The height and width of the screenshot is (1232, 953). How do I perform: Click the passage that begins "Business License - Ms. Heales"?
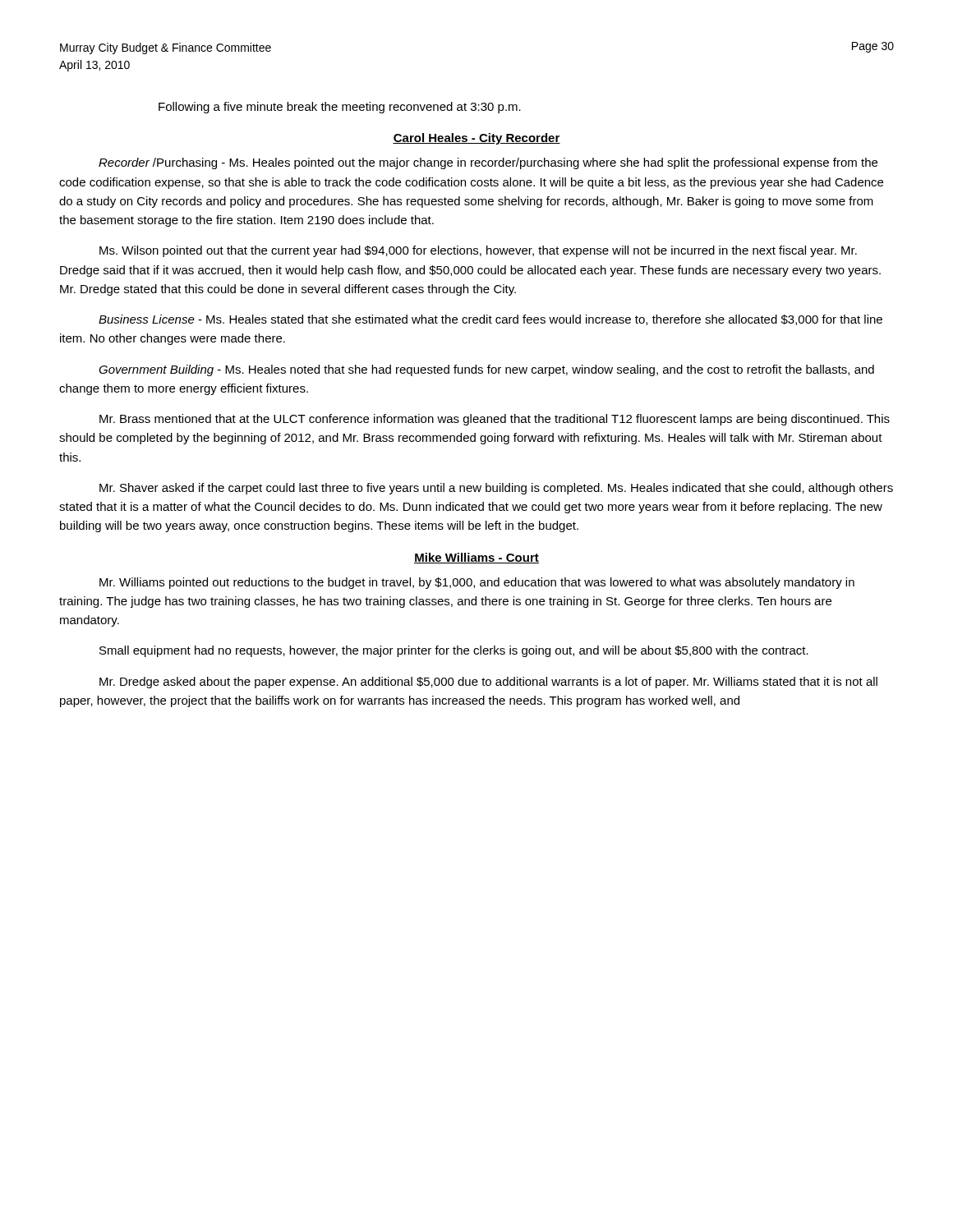471,329
